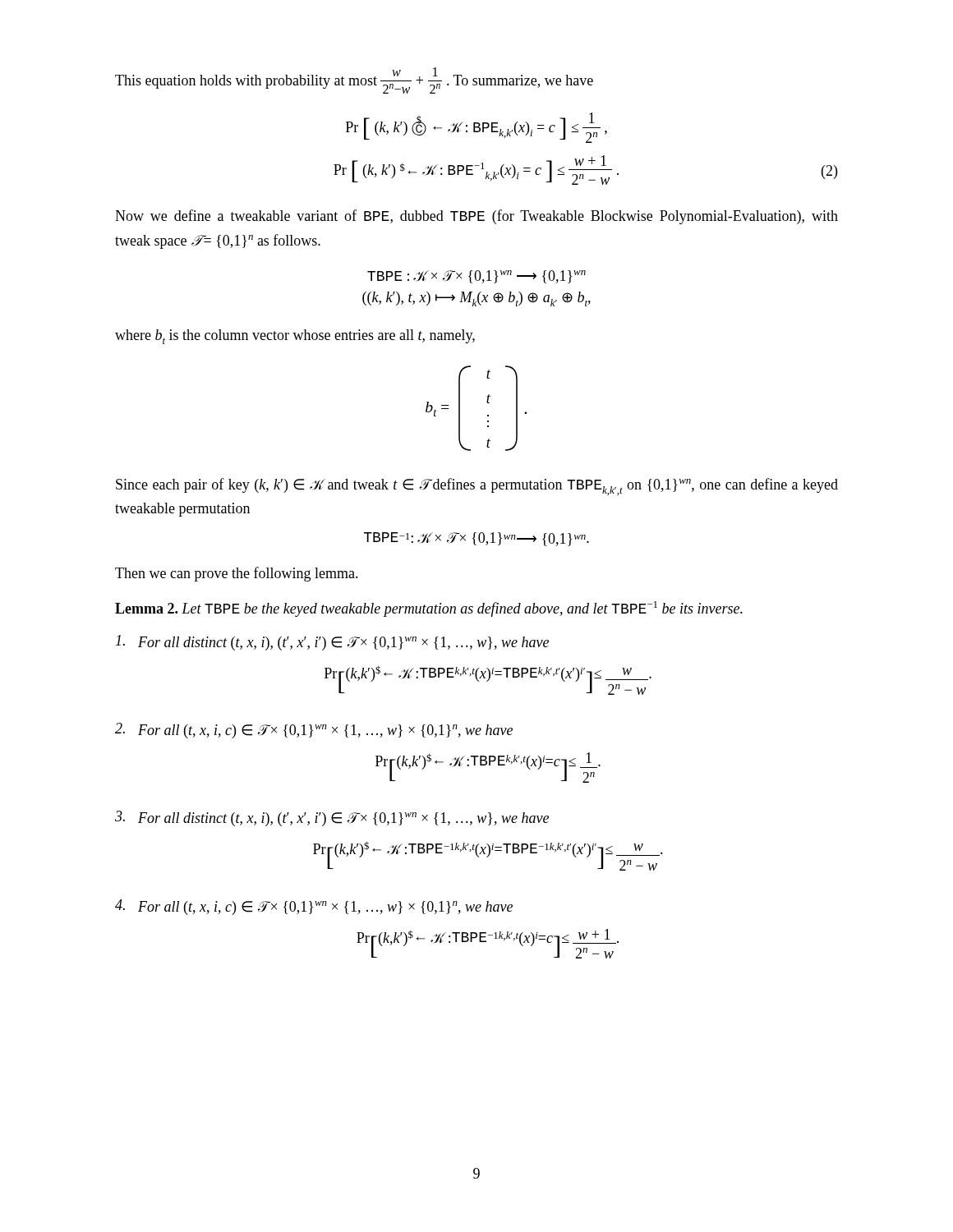Find the text block starting "bt = t t ⋮ t"
Viewport: 953px width, 1232px height.
click(x=476, y=409)
